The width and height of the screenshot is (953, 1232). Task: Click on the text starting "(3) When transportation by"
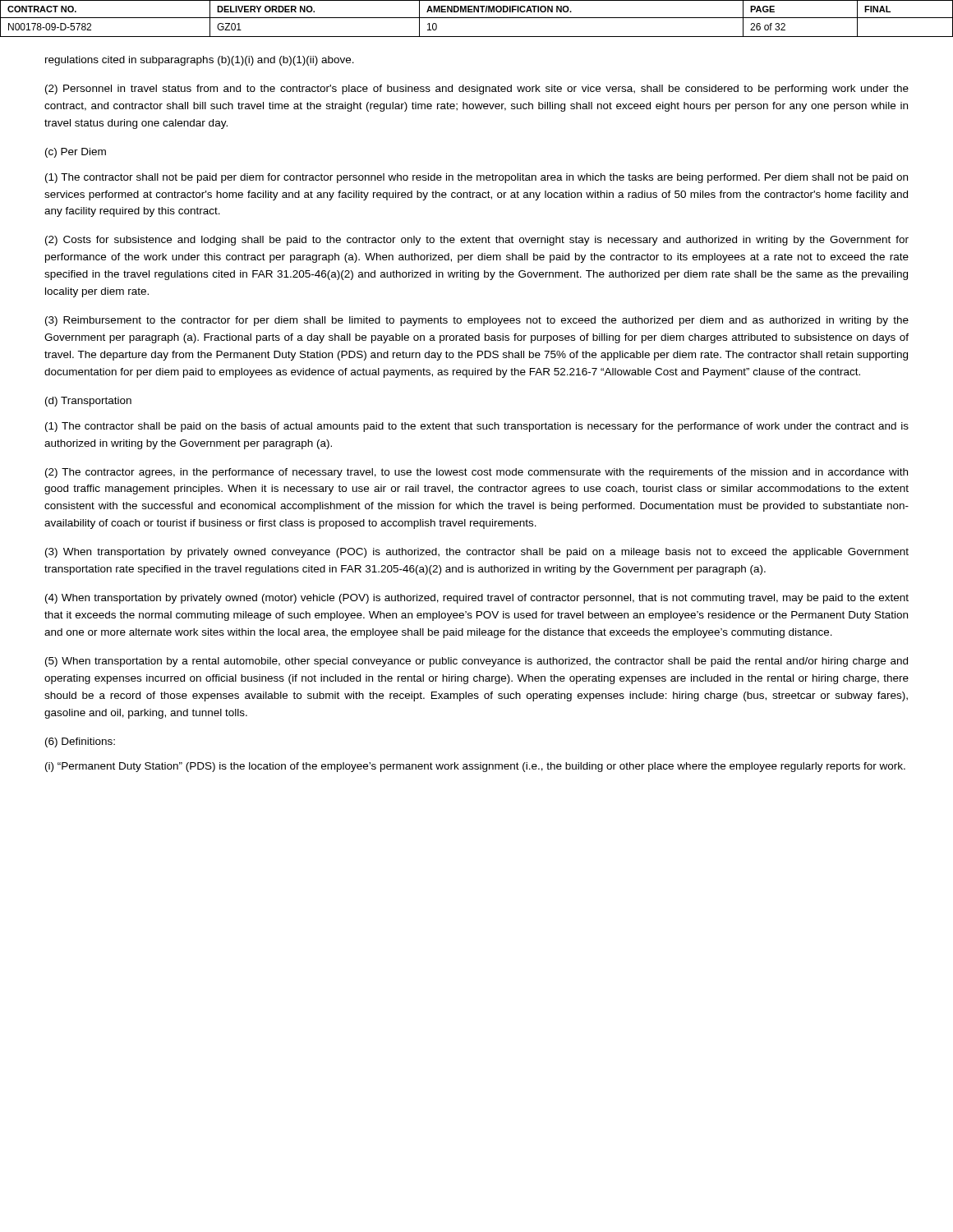coord(476,560)
